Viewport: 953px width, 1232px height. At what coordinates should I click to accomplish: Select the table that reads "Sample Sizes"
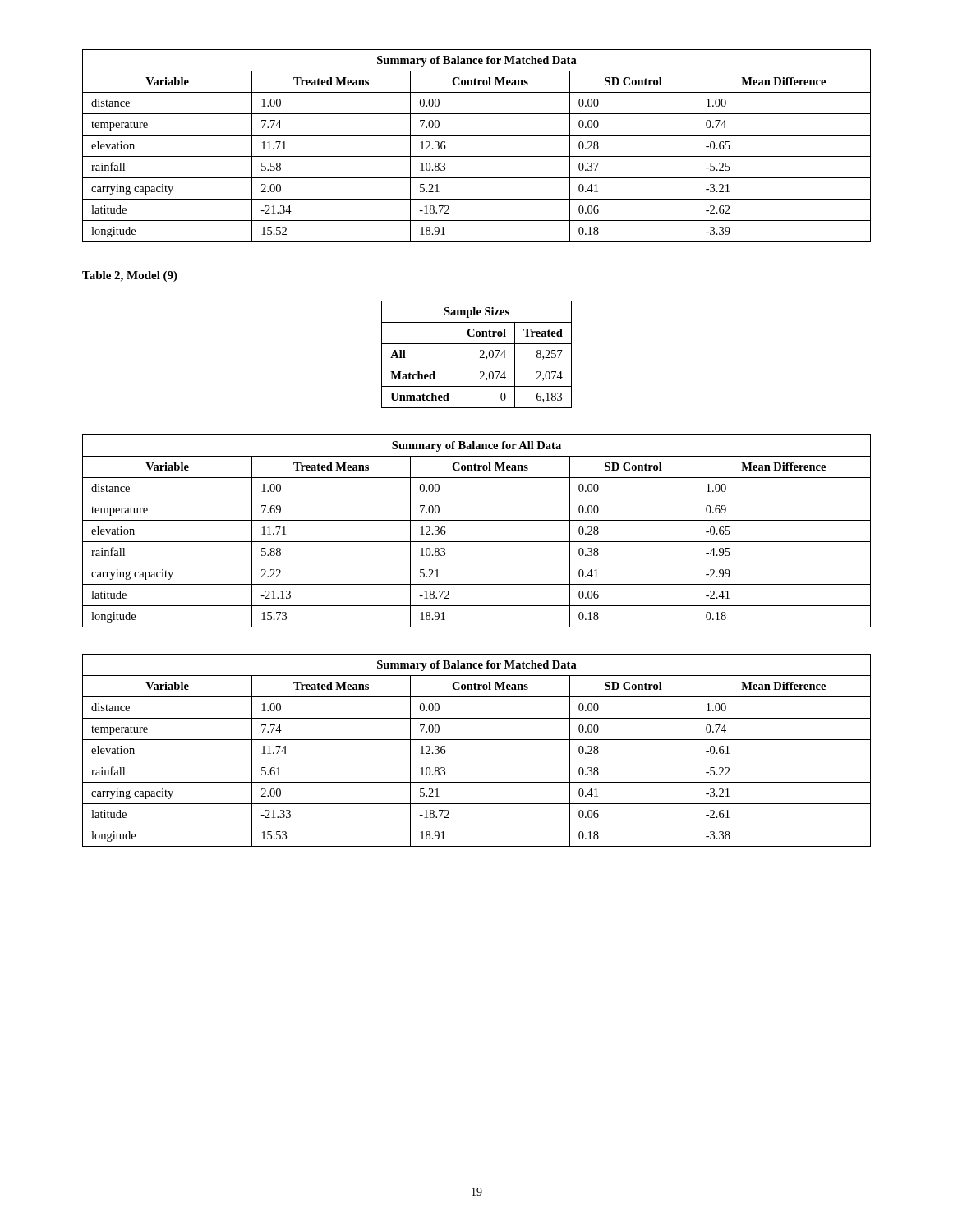coord(476,354)
